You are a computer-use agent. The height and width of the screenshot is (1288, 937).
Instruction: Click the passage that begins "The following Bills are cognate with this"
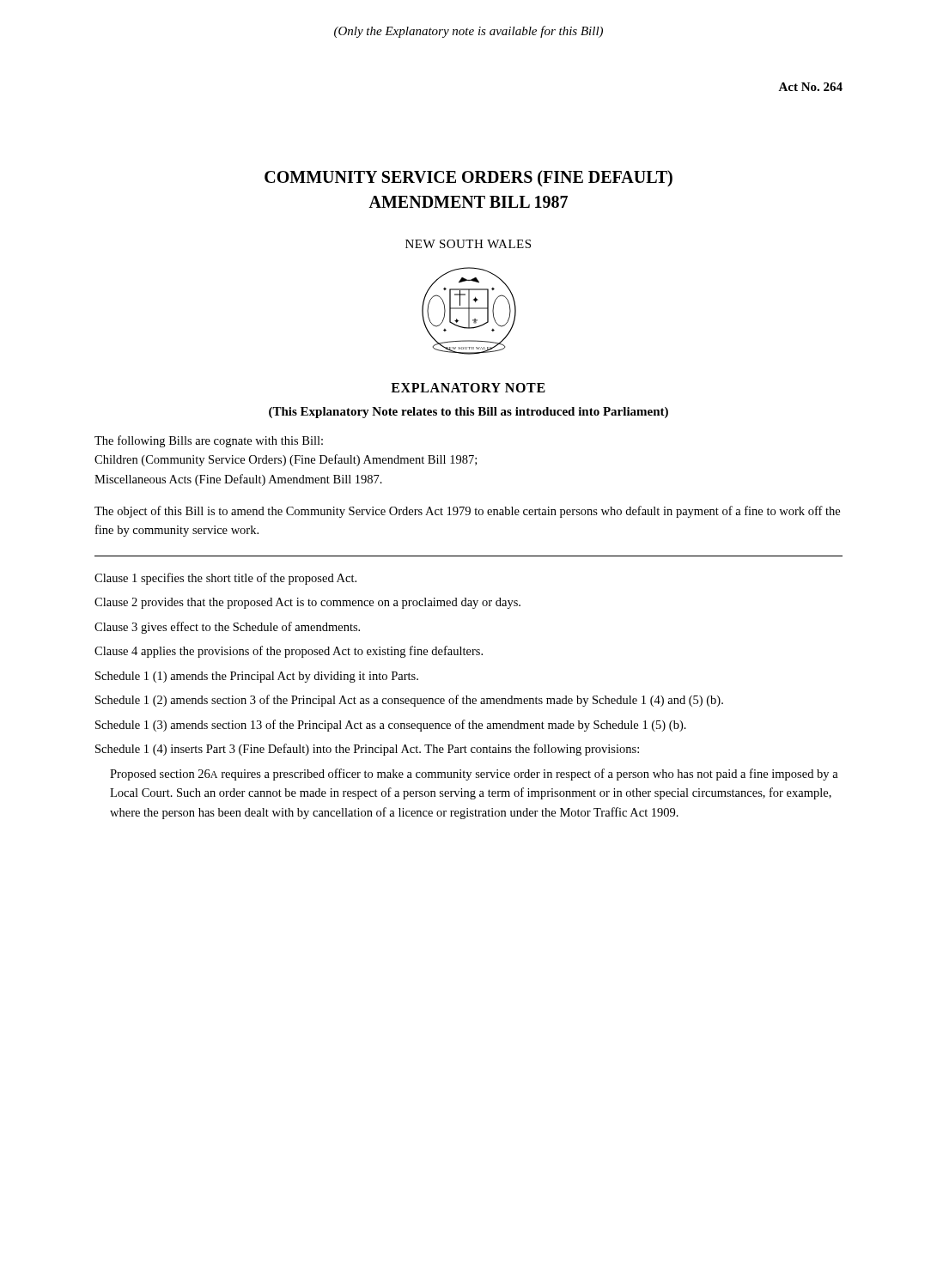tap(468, 460)
